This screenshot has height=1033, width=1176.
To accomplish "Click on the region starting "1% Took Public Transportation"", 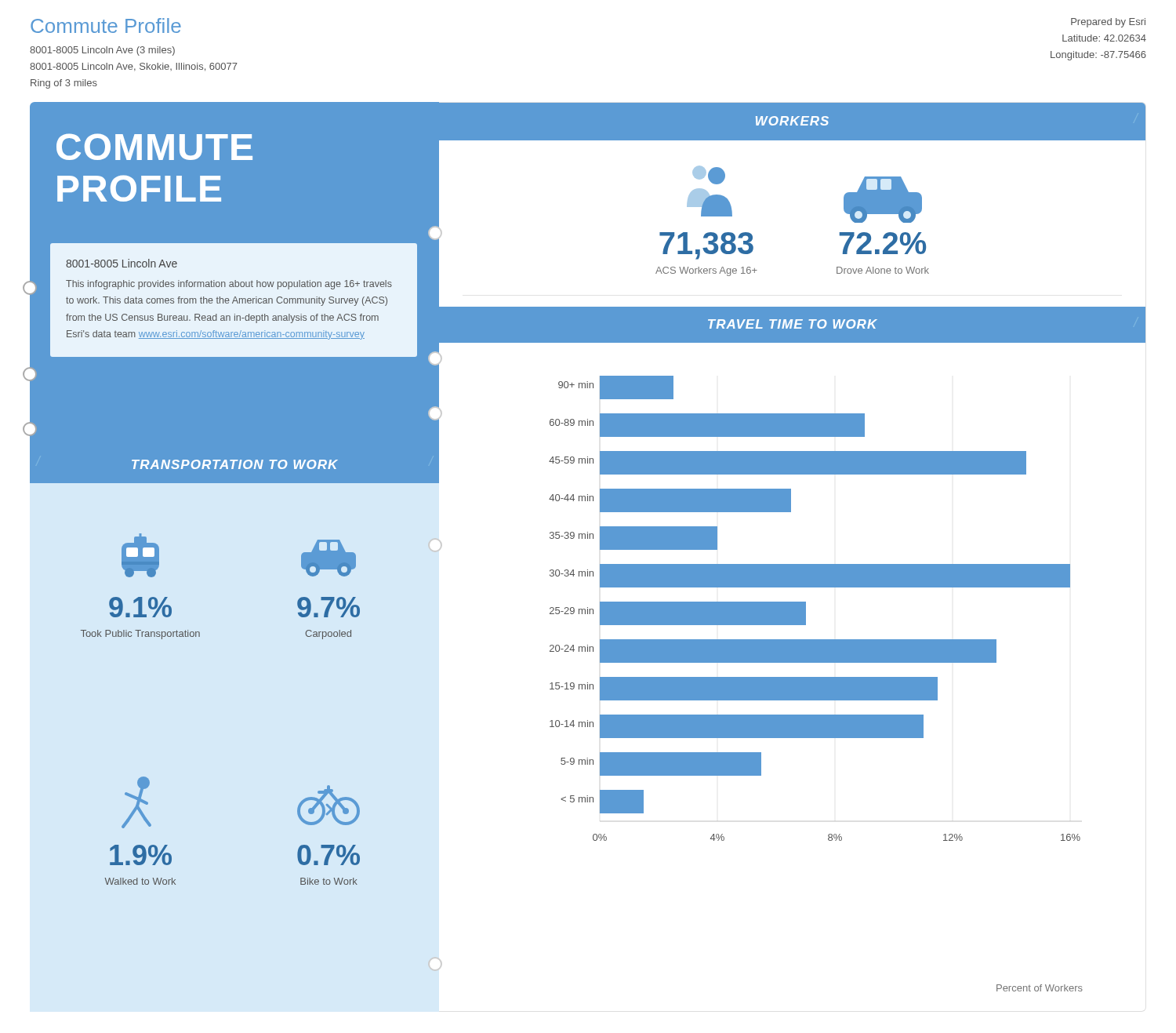I will [x=140, y=582].
